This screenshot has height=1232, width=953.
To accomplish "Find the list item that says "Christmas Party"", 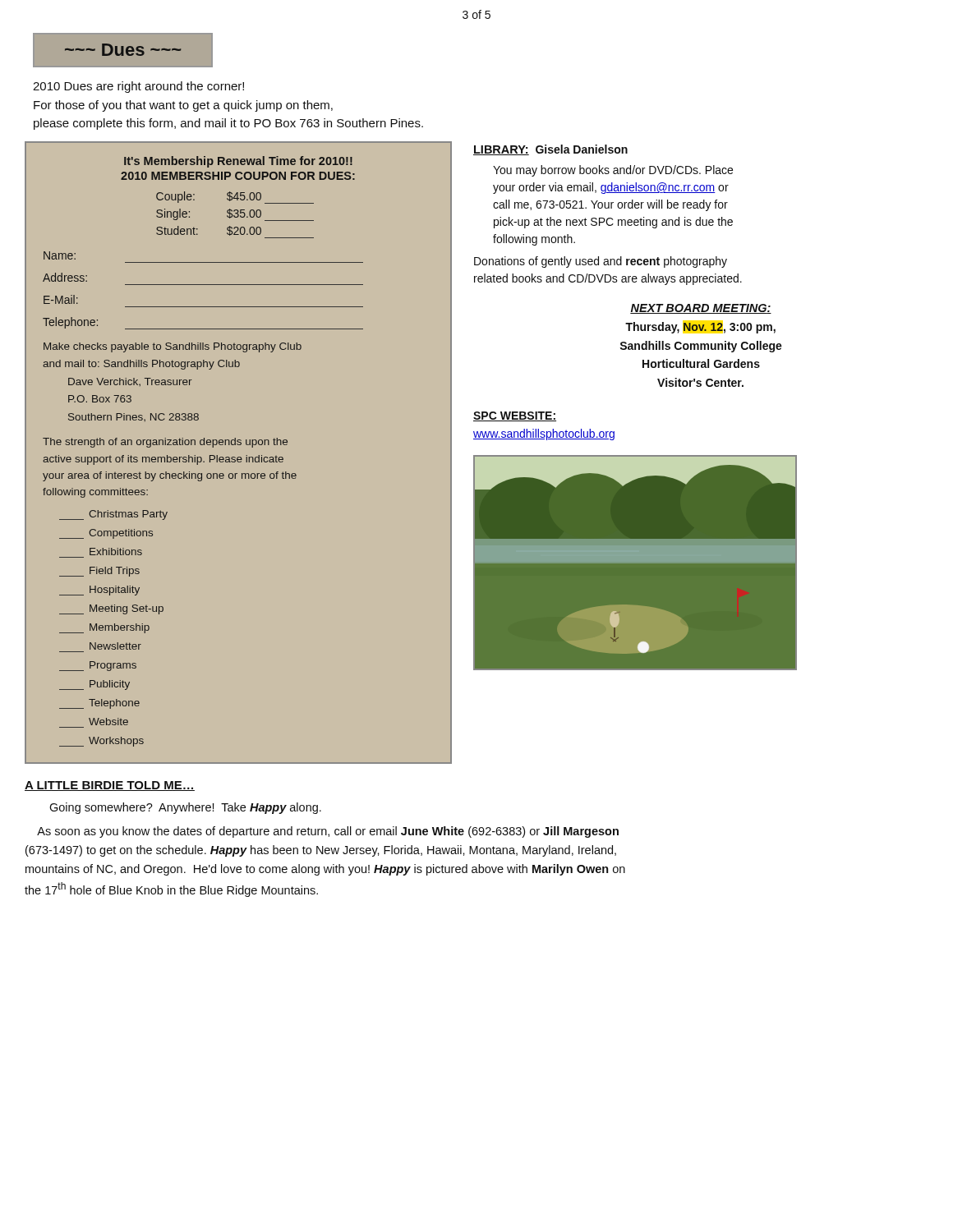I will pyautogui.click(x=113, y=514).
